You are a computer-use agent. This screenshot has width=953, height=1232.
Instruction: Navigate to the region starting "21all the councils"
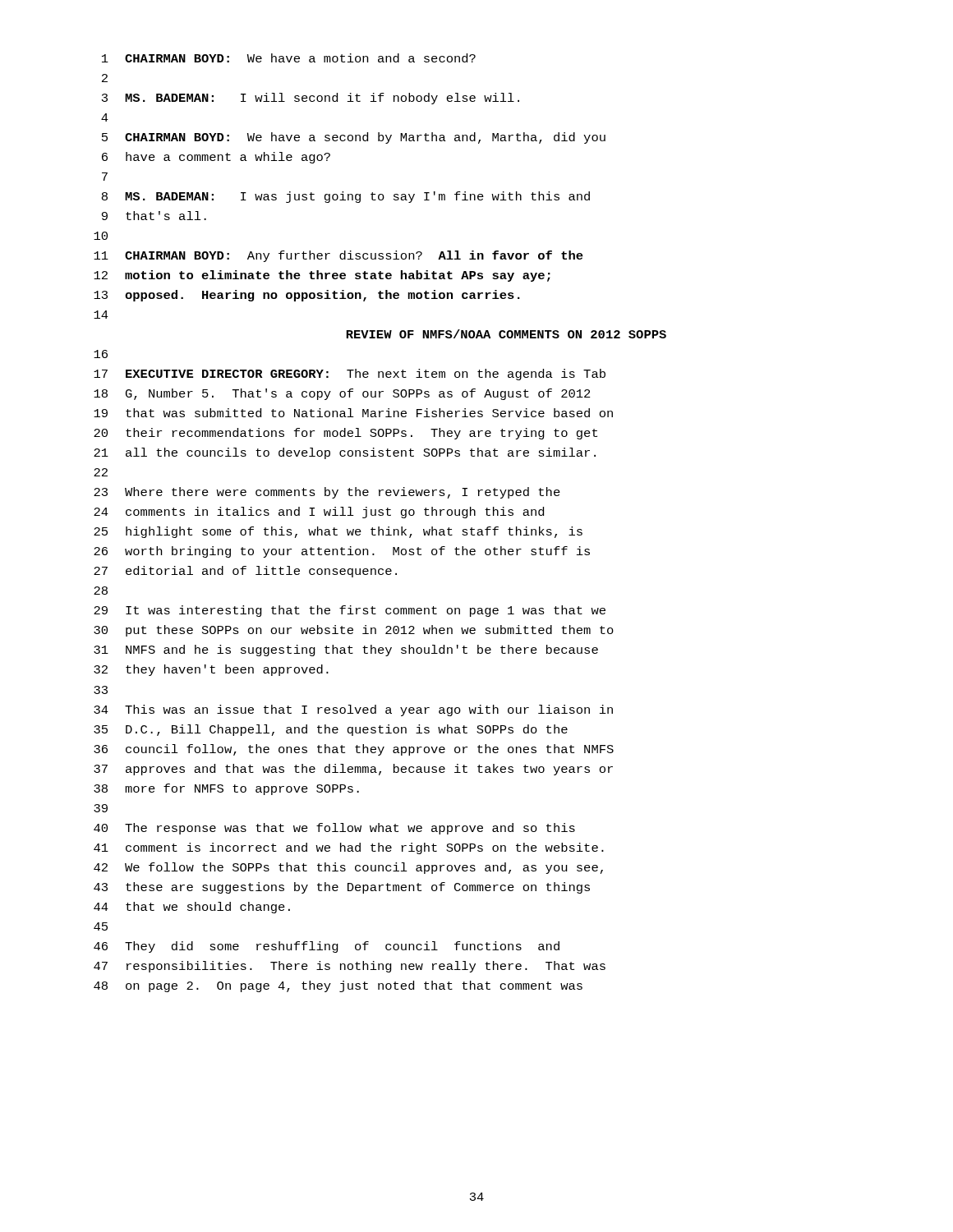click(x=340, y=454)
